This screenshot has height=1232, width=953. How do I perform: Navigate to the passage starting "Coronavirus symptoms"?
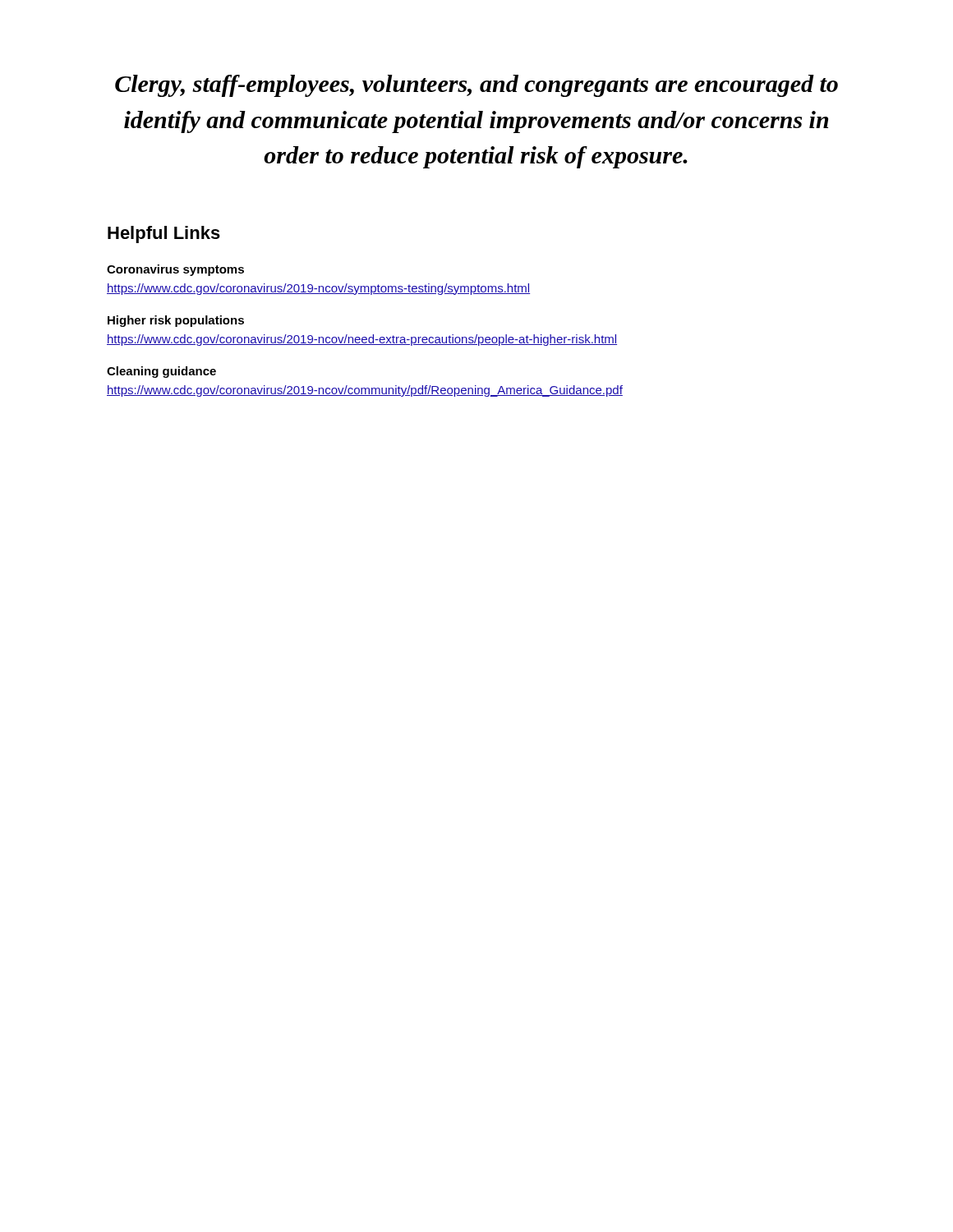[176, 269]
